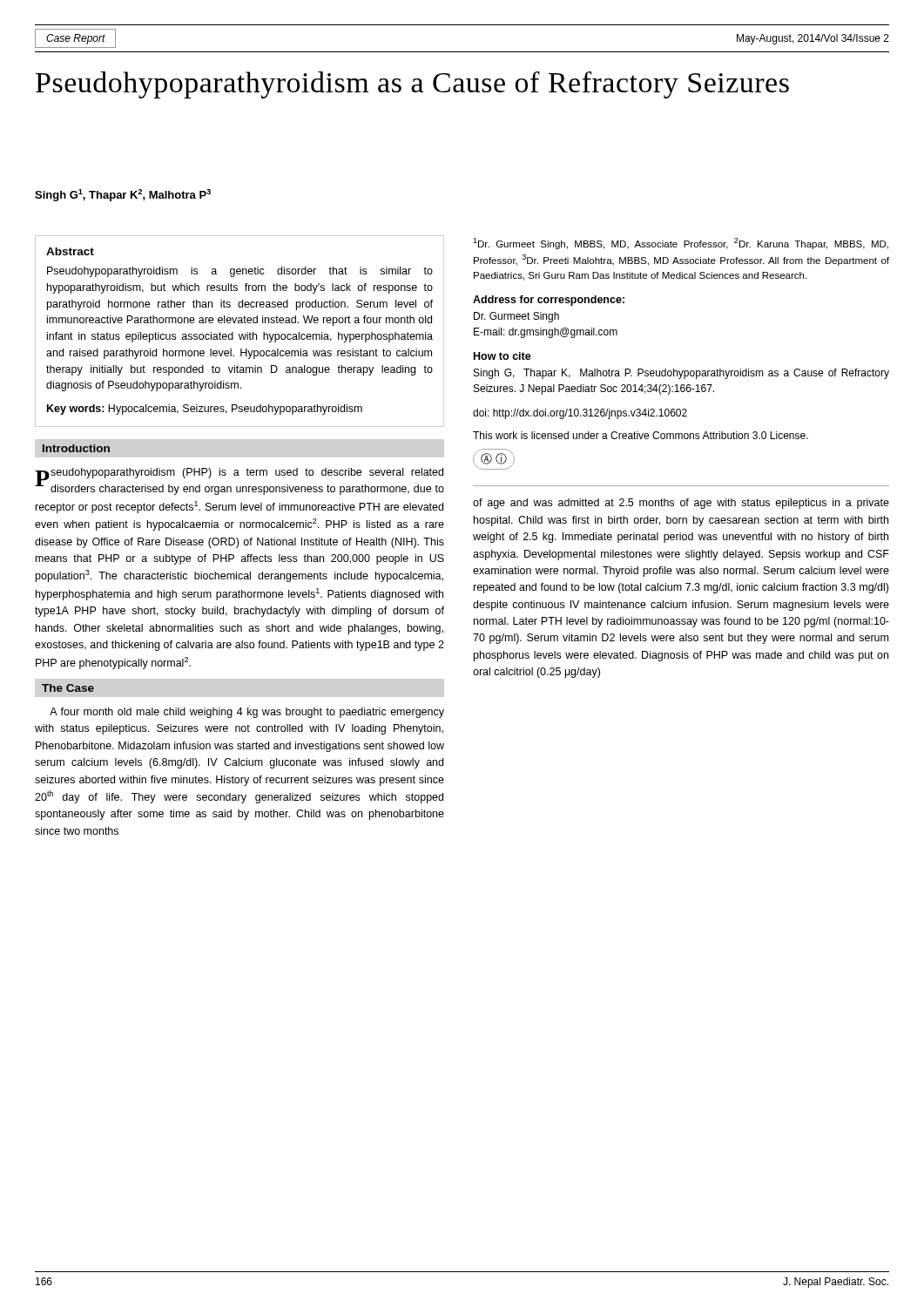924x1307 pixels.
Task: Locate the text starting "Pseudohypoparathyroidism as a"
Action: (413, 82)
